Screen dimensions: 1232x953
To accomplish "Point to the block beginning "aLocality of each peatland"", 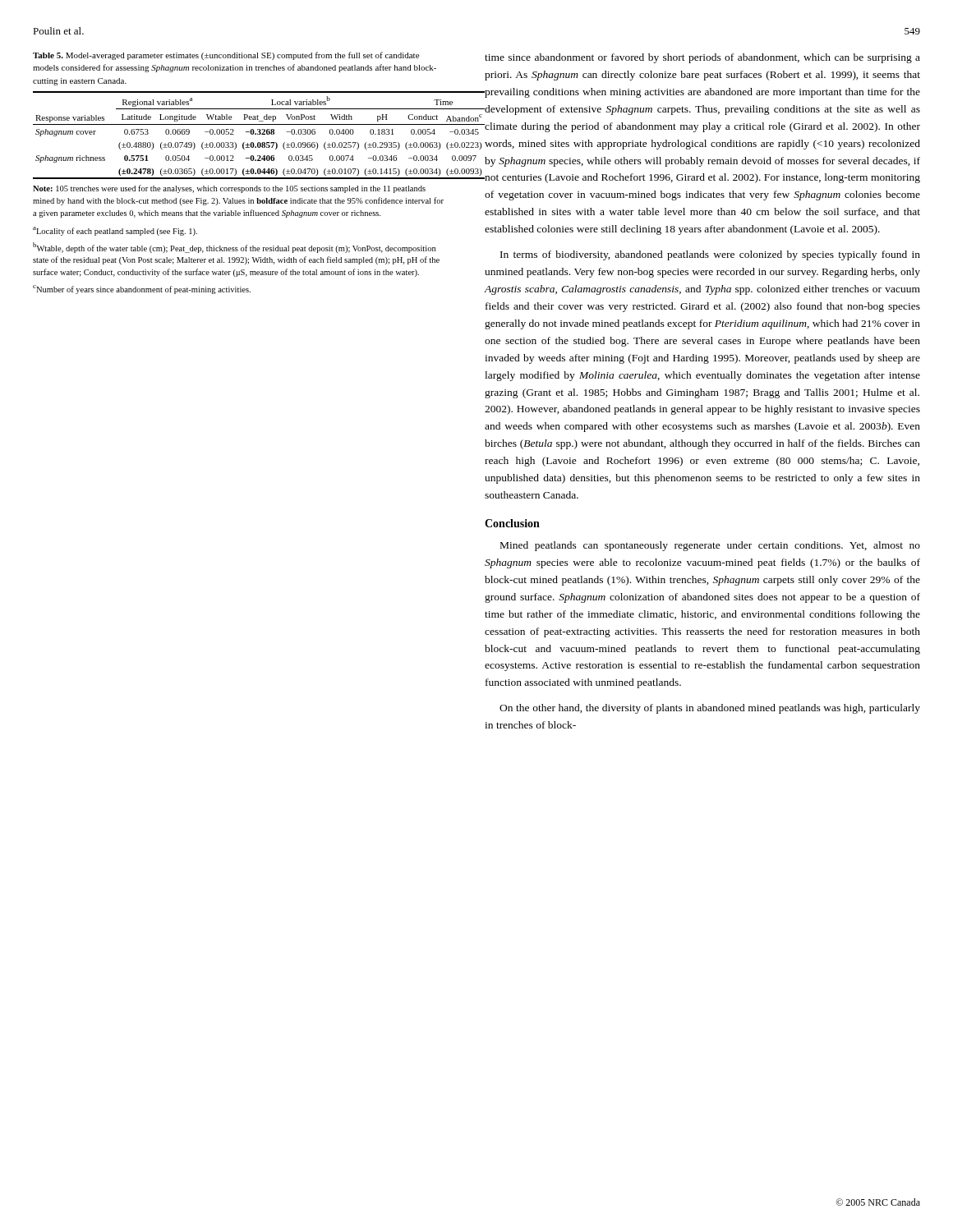I will tap(115, 230).
